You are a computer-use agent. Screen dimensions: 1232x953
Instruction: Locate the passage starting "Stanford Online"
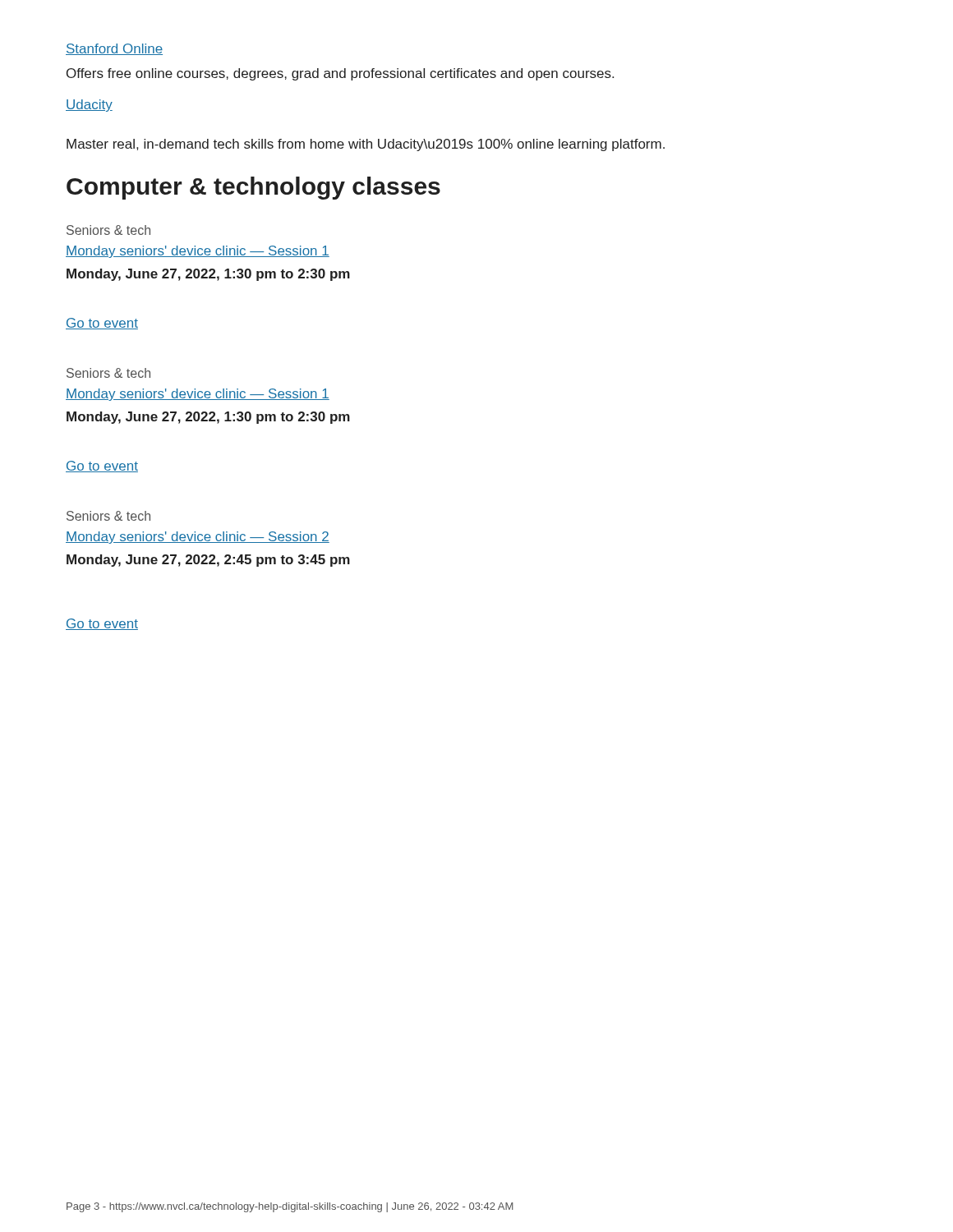(x=114, y=49)
